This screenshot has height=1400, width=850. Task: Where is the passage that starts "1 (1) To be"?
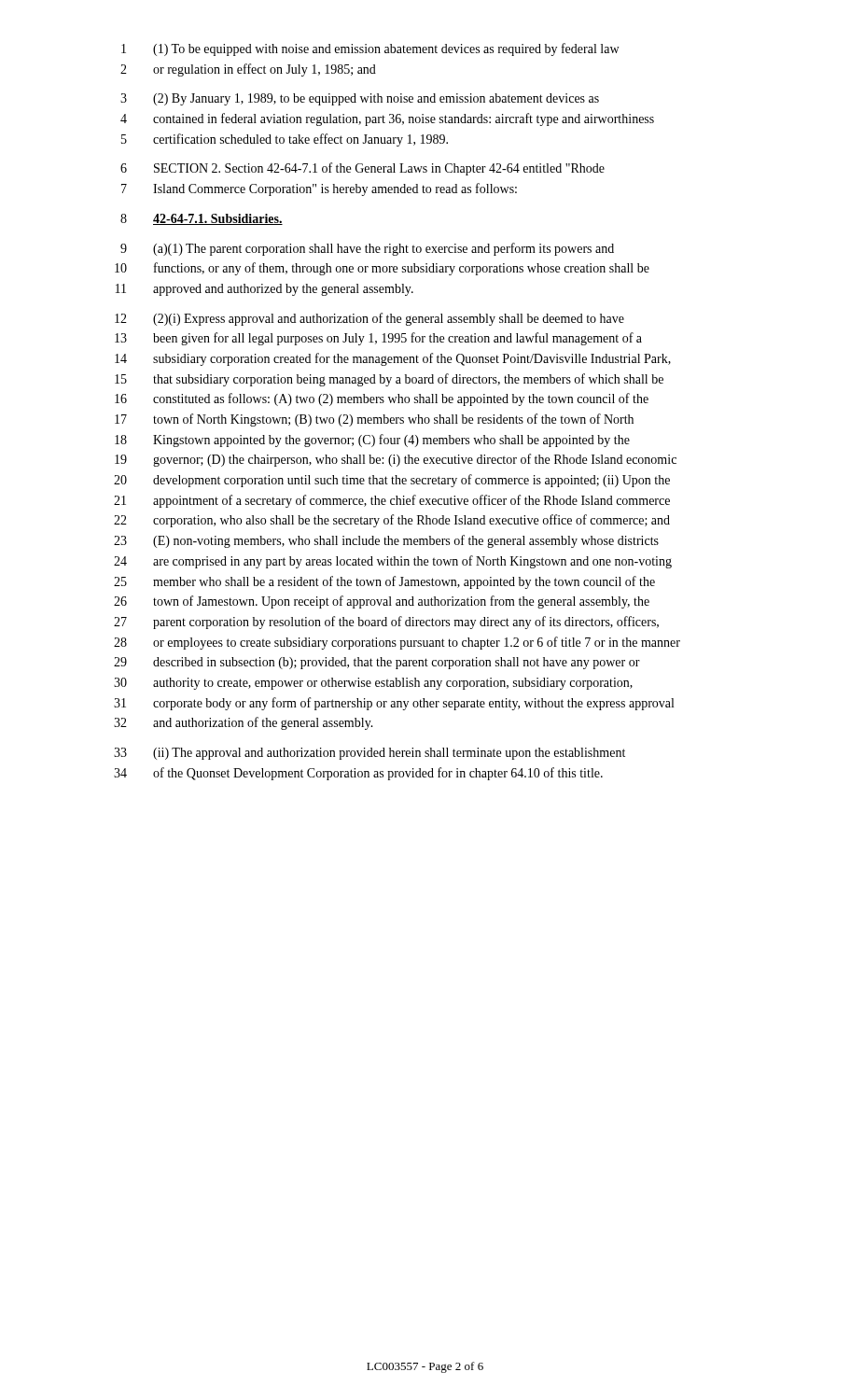tap(438, 59)
